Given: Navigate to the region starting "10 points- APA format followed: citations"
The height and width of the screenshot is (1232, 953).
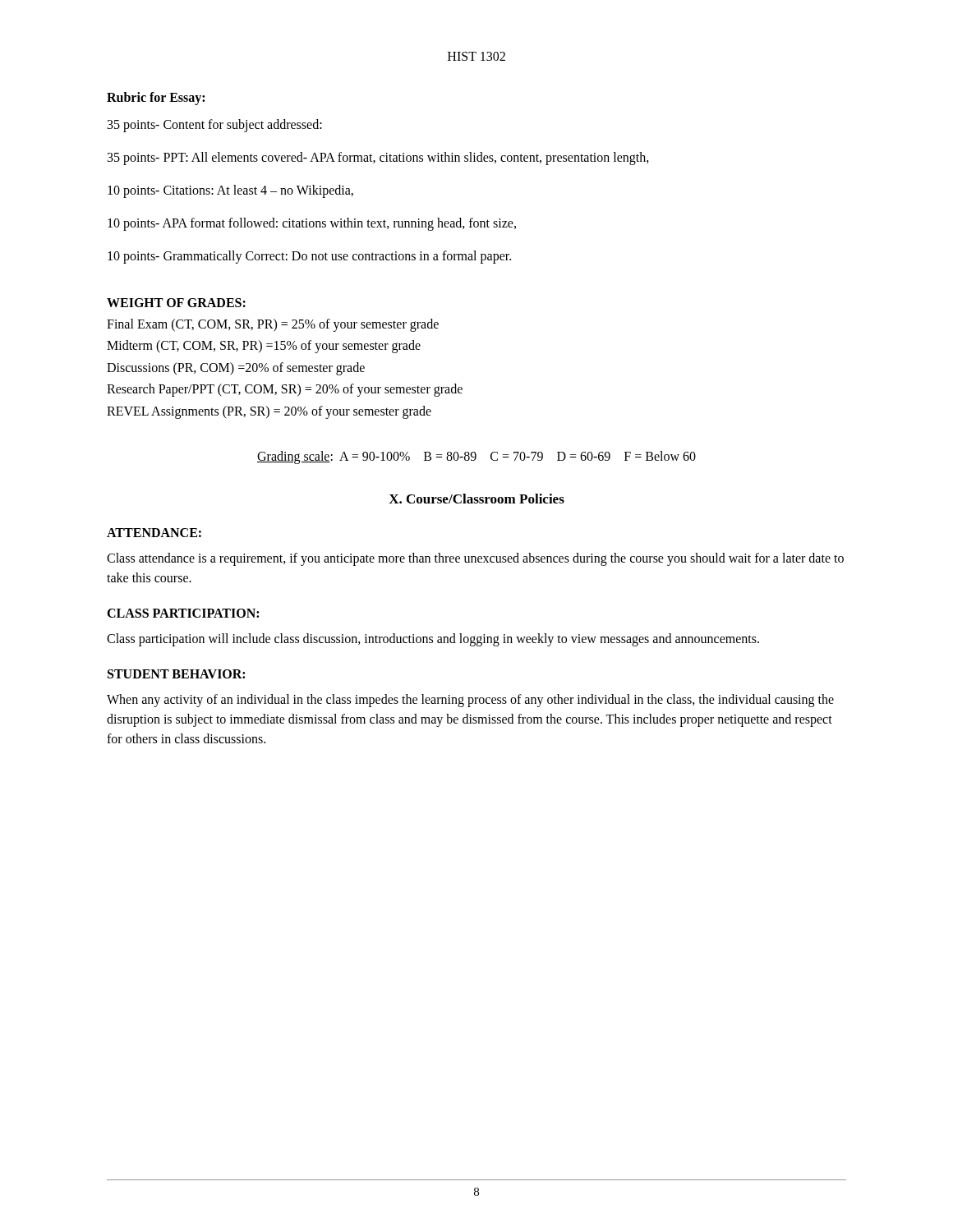Looking at the screenshot, I should tap(312, 223).
